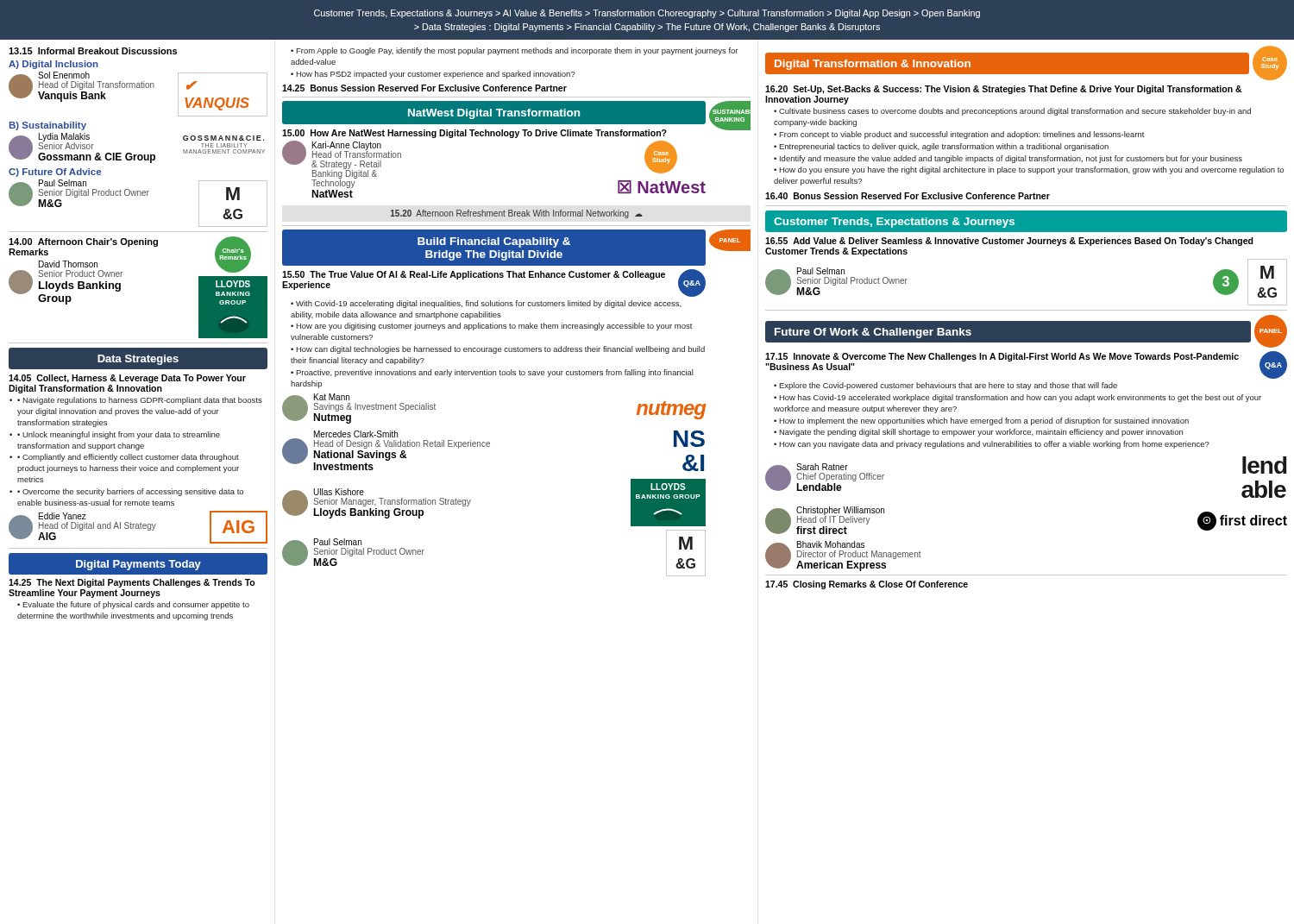Locate the passage starting "Kari-Anne Clayton Head"
This screenshot has height=924, width=1294.
tap(356, 170)
